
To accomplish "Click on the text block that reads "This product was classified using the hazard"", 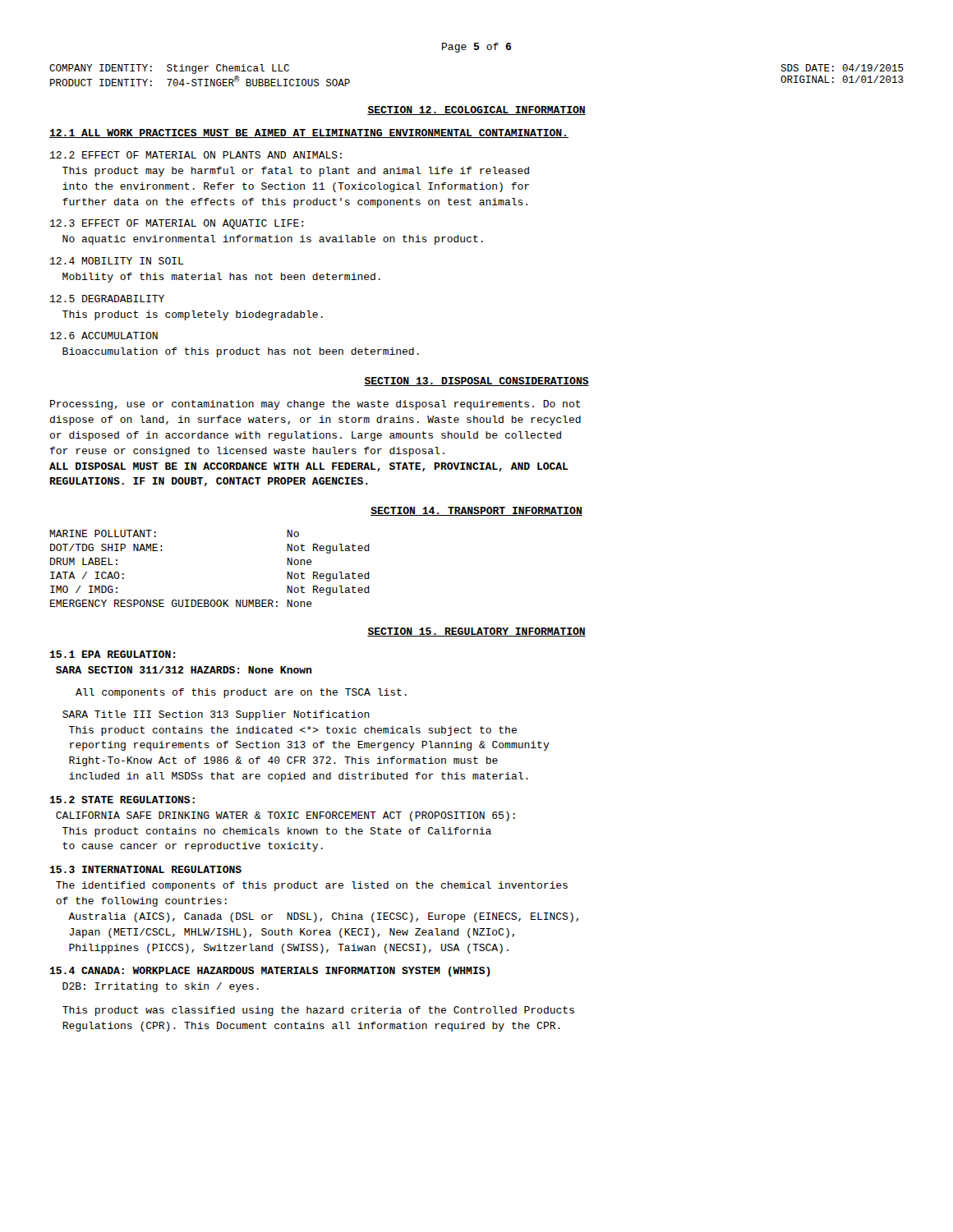I will pyautogui.click(x=315, y=1018).
